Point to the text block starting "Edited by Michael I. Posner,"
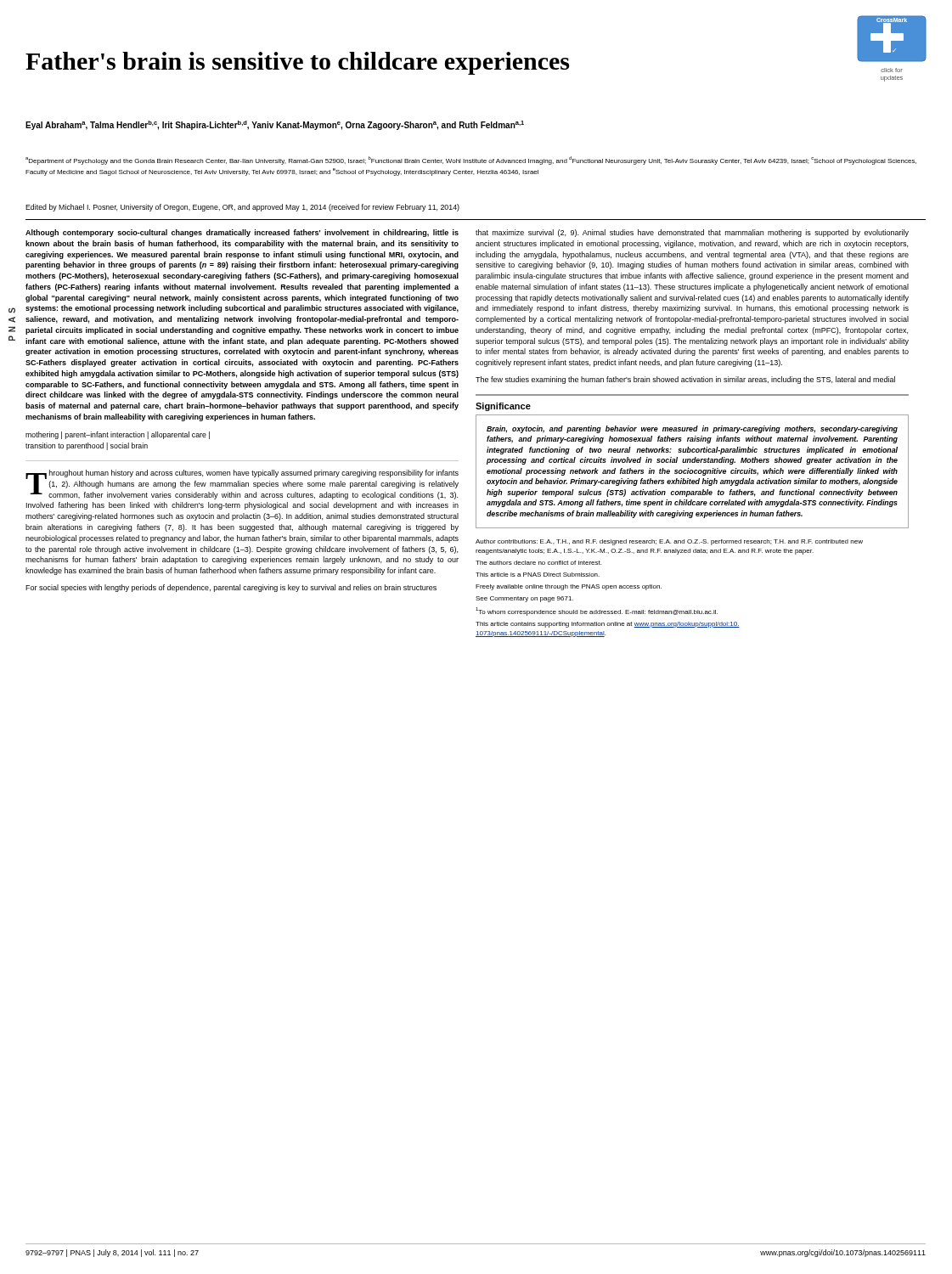The width and height of the screenshot is (952, 1274). tap(242, 207)
